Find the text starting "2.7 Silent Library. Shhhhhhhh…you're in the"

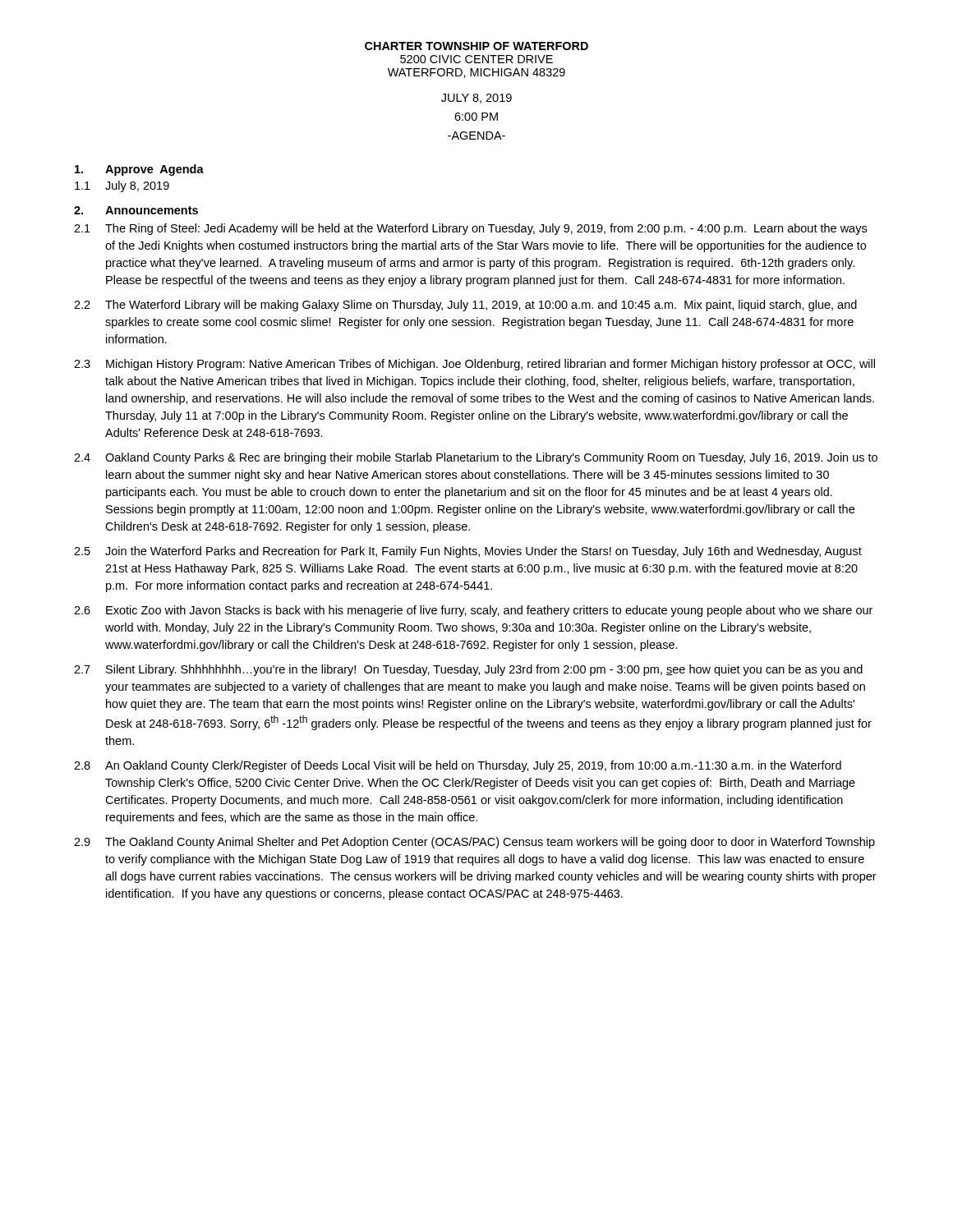coord(476,705)
